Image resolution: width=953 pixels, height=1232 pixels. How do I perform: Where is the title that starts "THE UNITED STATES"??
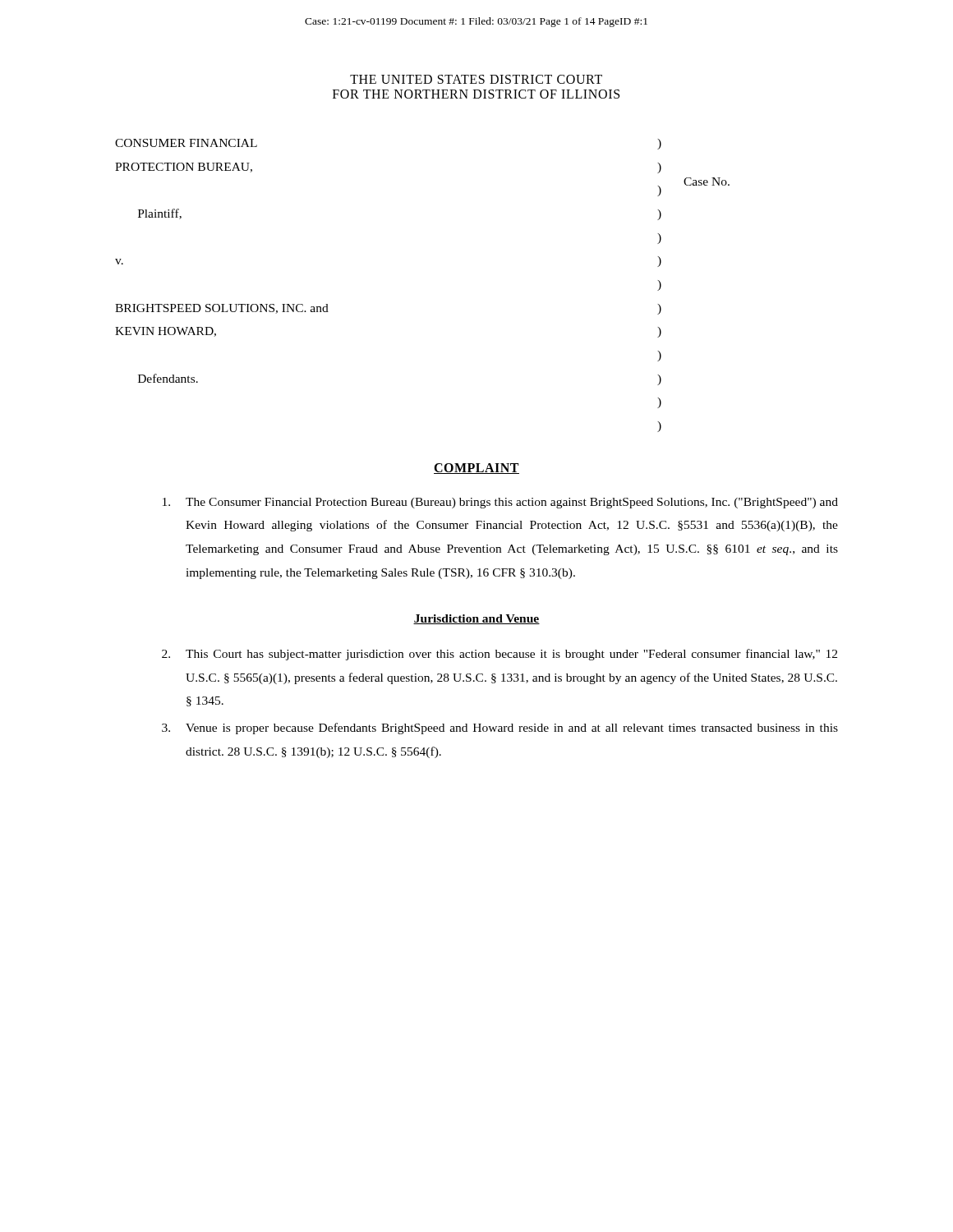click(x=476, y=87)
